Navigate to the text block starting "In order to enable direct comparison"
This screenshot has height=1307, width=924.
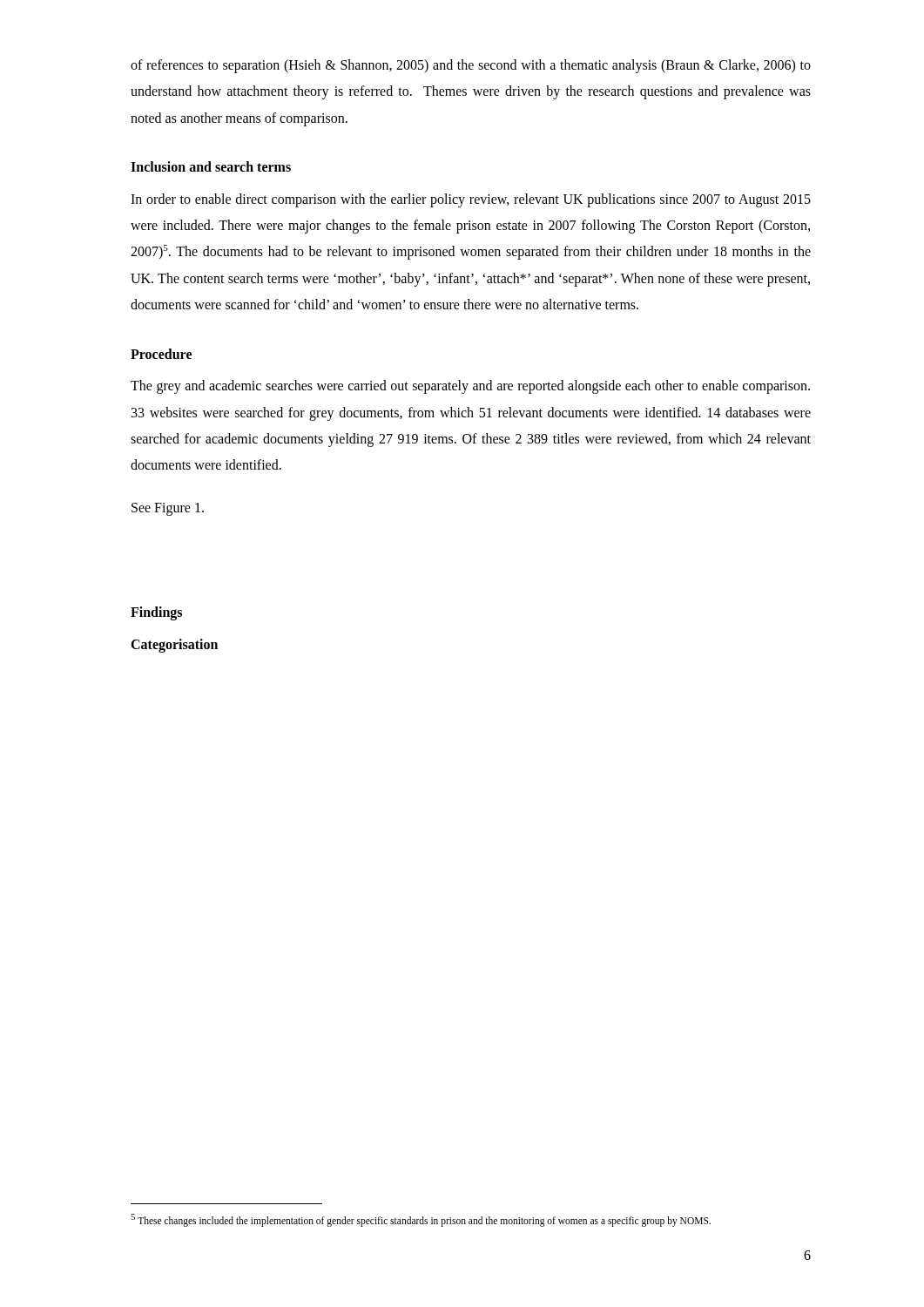471,252
